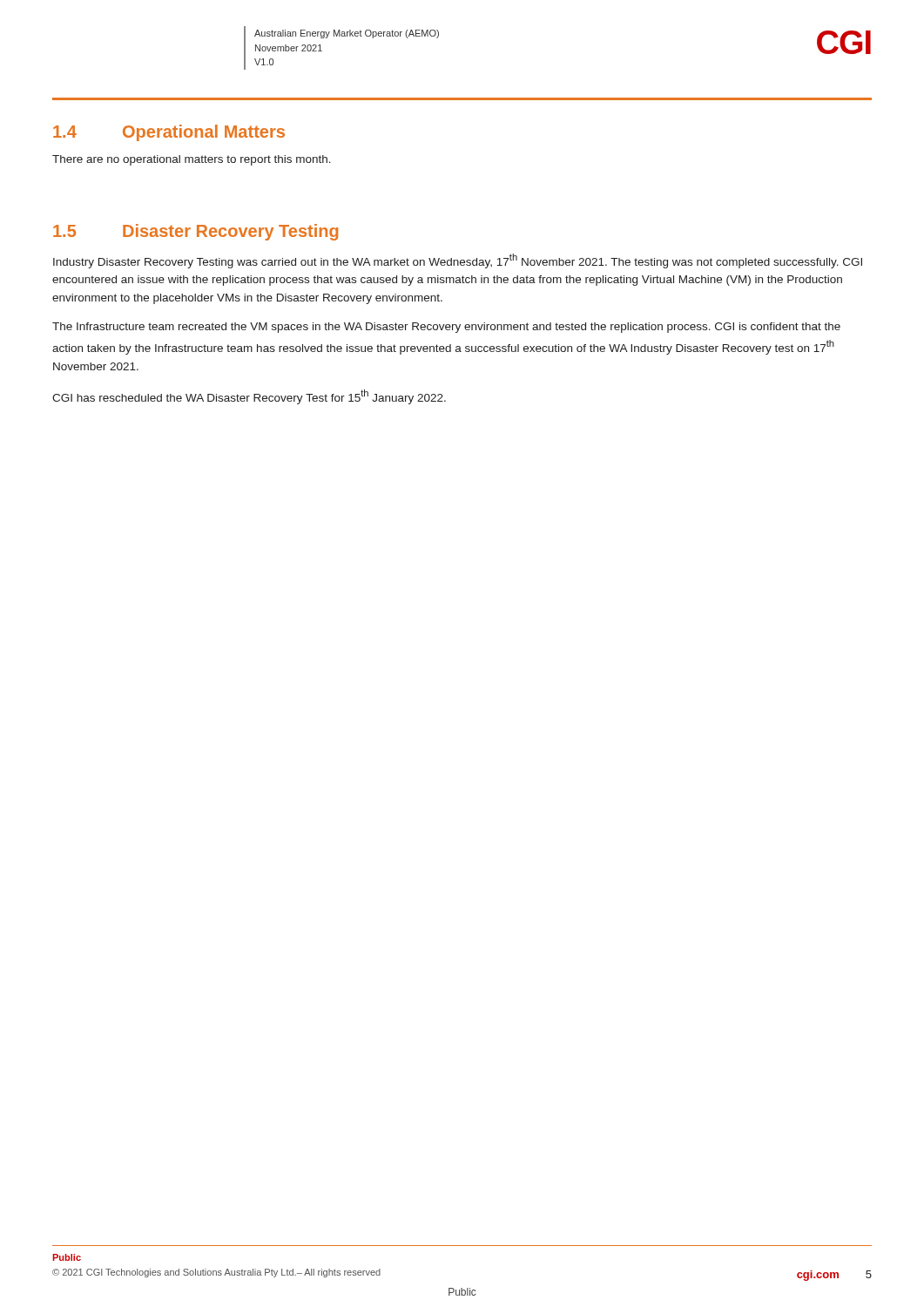Point to the element starting "1.4 Operational Matters"
The width and height of the screenshot is (924, 1307).
pyautogui.click(x=169, y=132)
